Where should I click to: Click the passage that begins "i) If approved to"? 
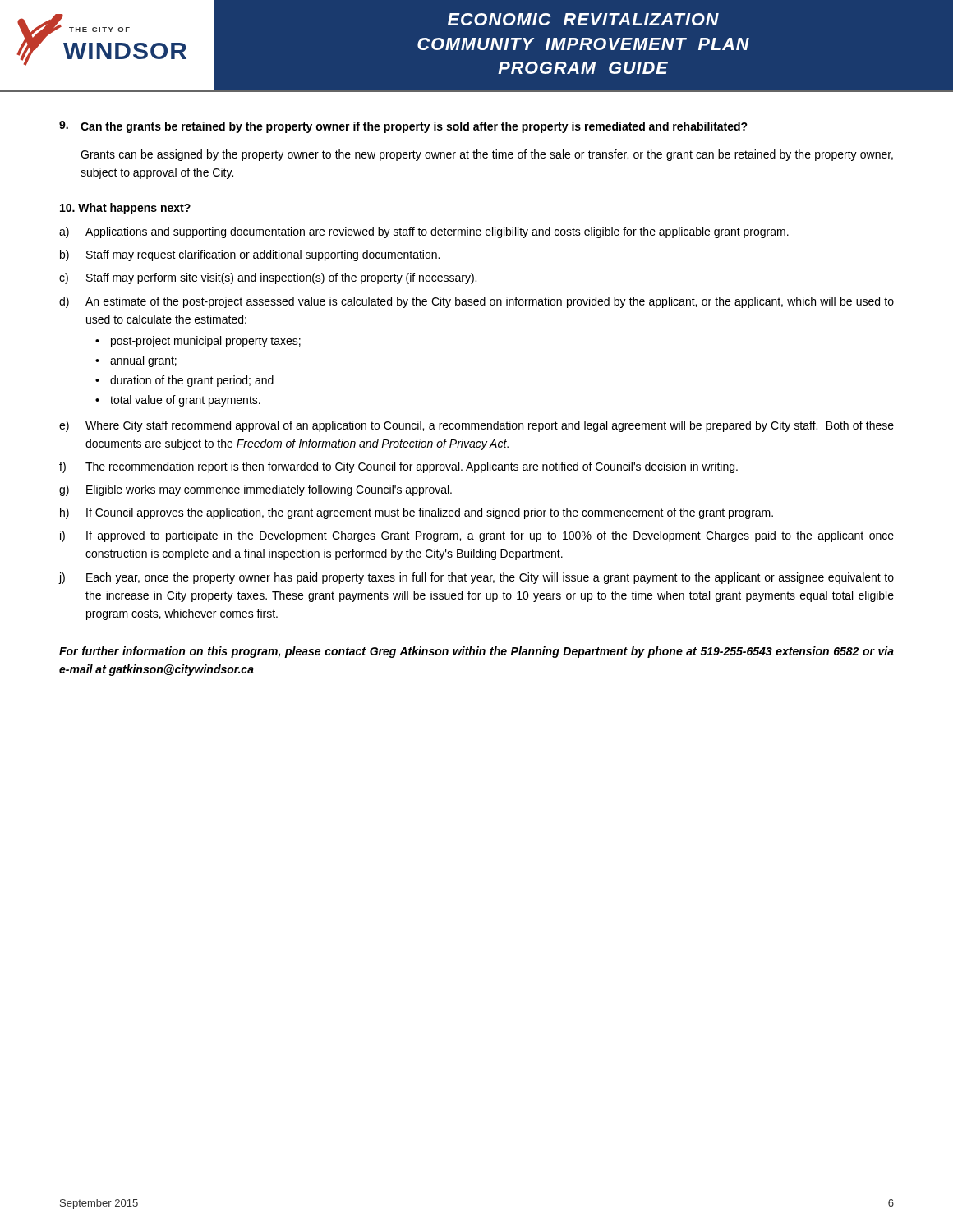(x=476, y=545)
